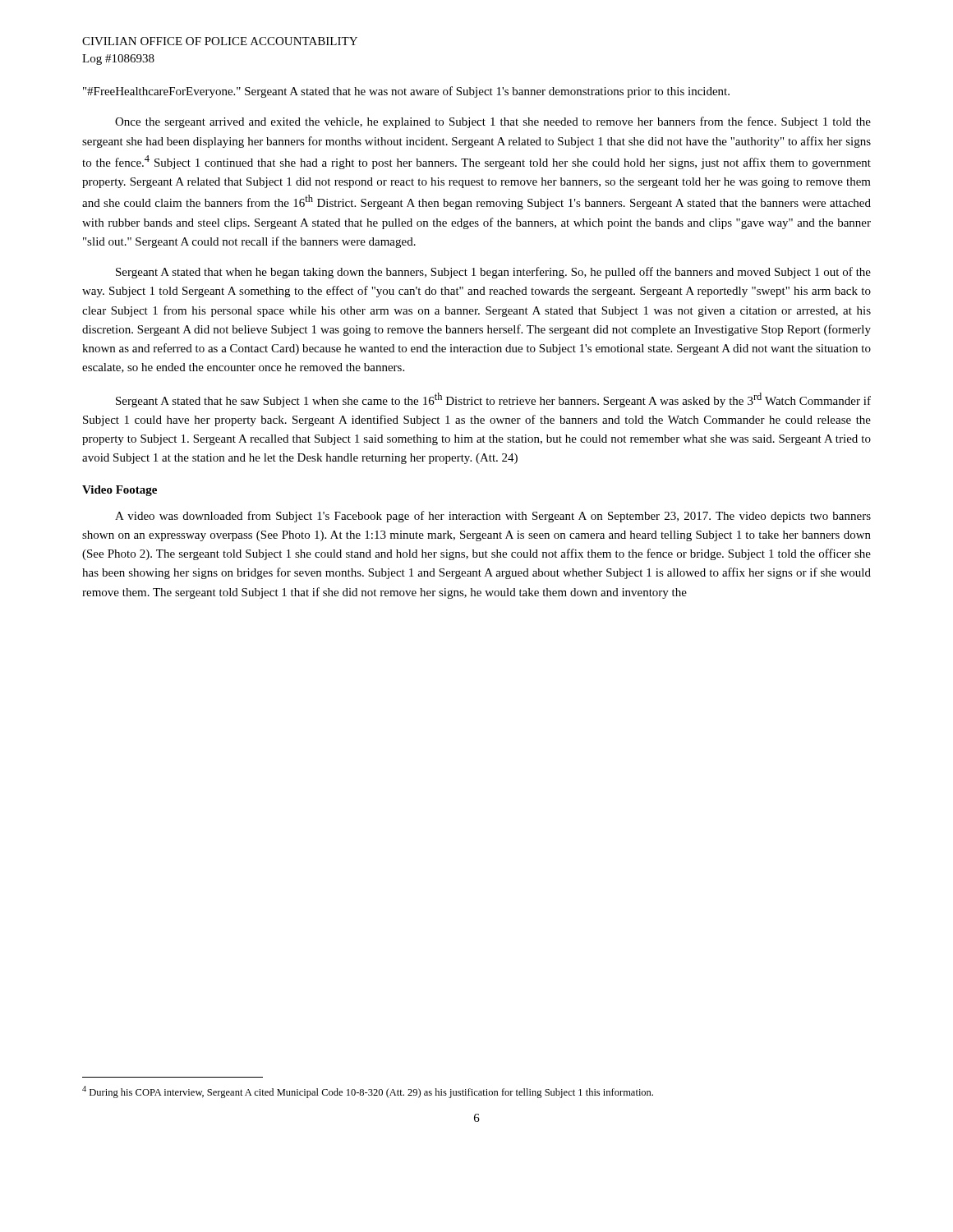This screenshot has width=953, height=1232.
Task: Where is the passage that starts "Once the sergeant arrived and exited the"?
Action: click(476, 182)
